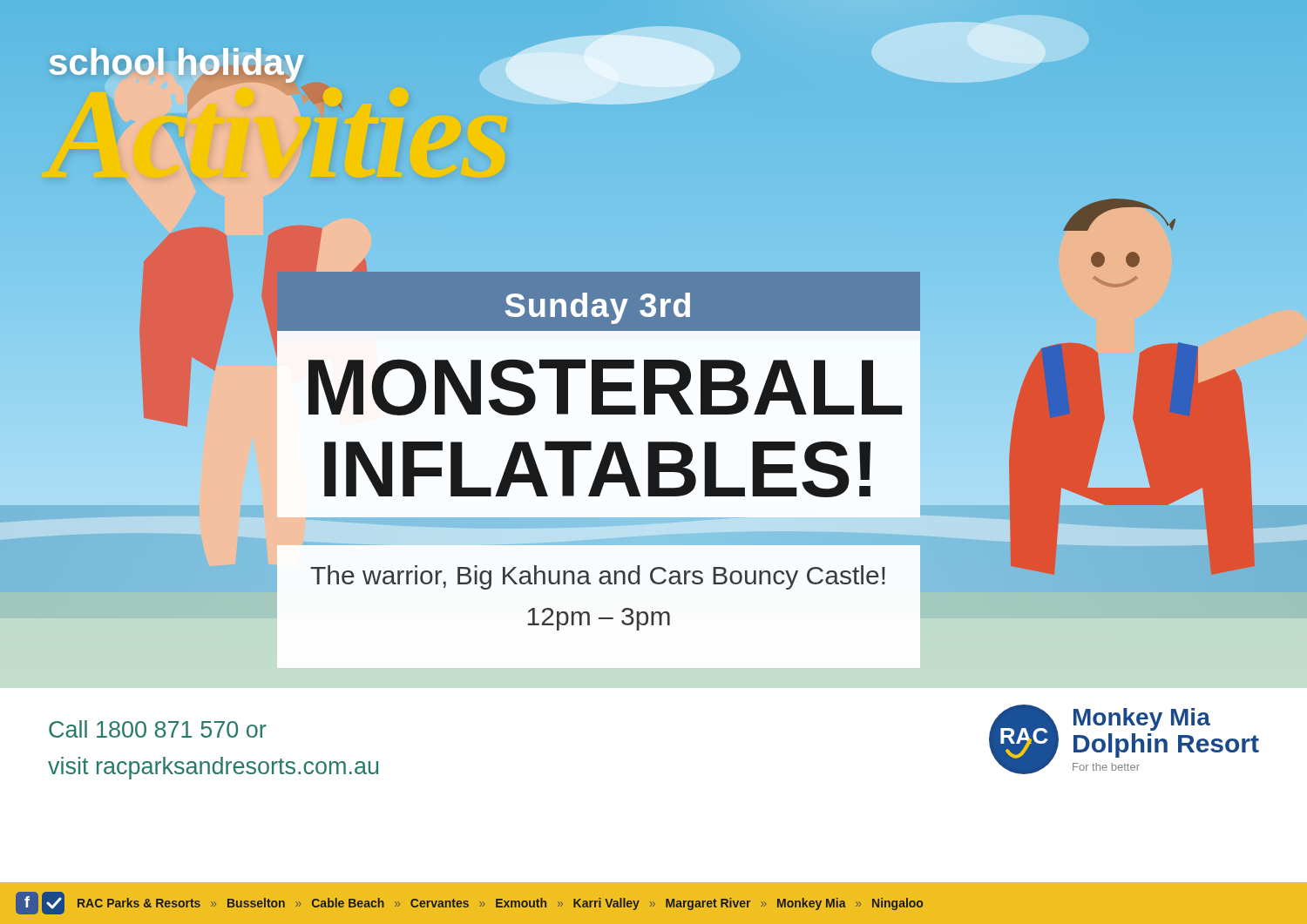
Task: Point to the block beginning "The warrior, Big"
Action: (x=599, y=596)
